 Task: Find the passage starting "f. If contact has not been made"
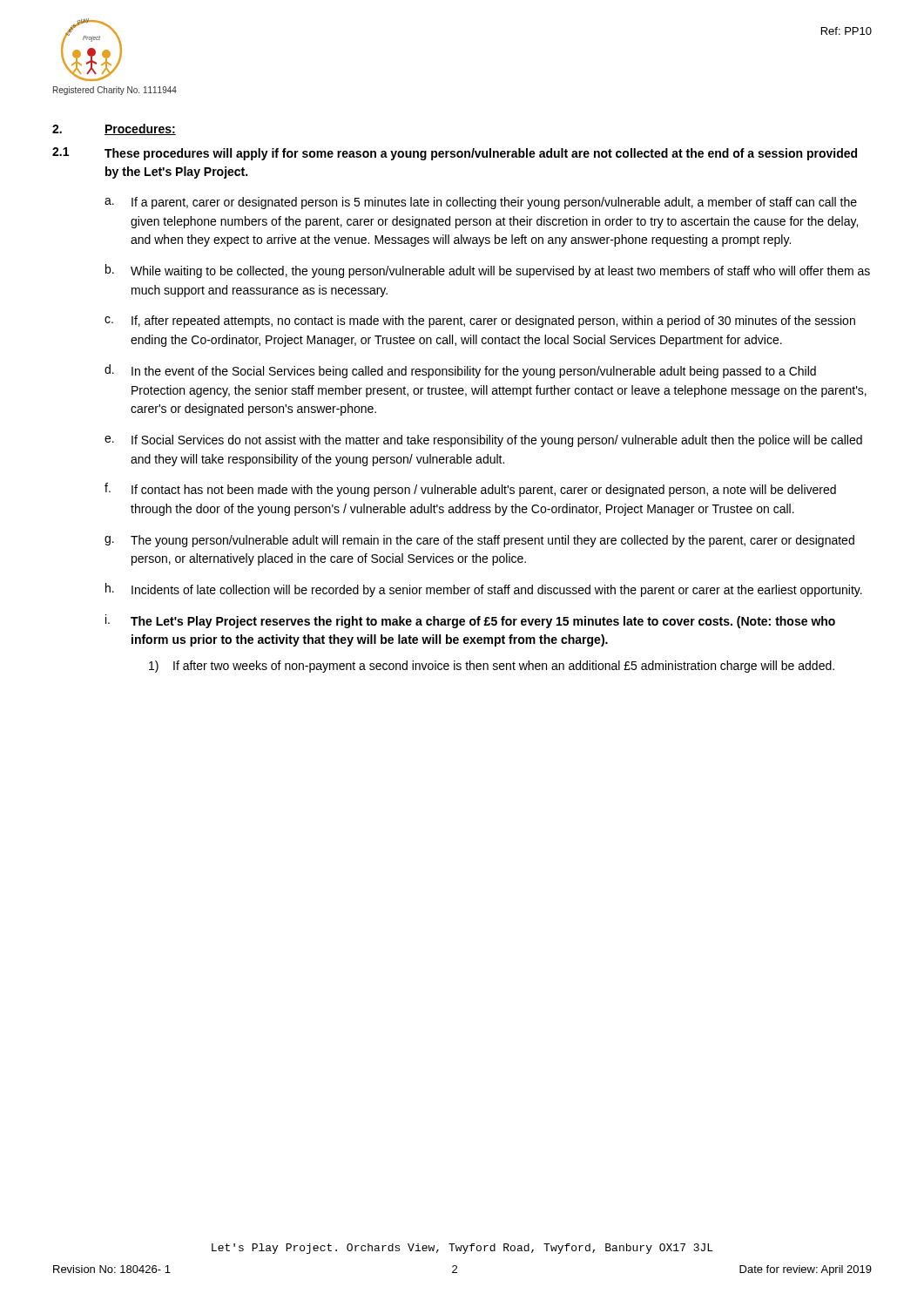coord(488,500)
